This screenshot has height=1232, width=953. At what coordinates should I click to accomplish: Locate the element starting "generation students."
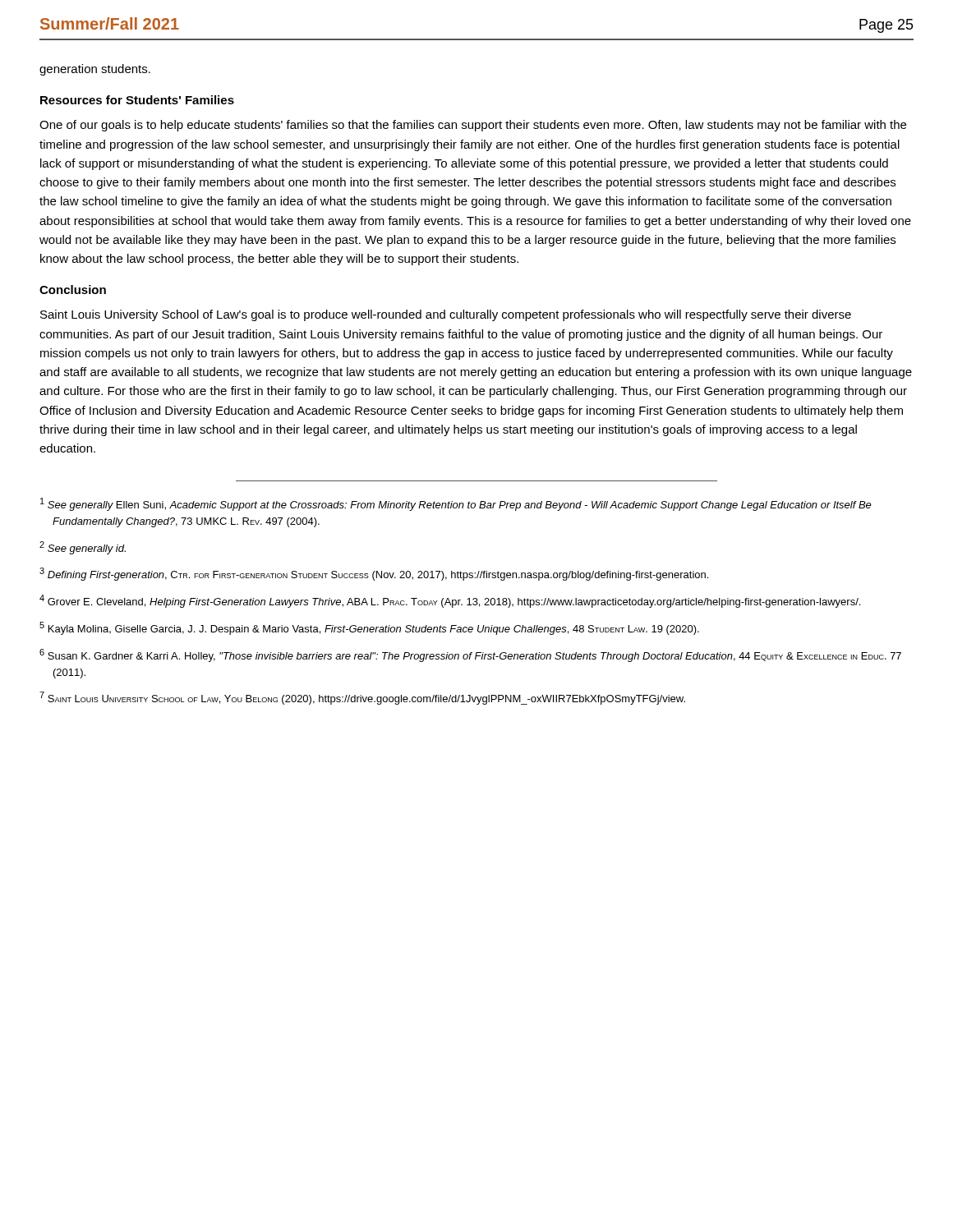(x=95, y=69)
